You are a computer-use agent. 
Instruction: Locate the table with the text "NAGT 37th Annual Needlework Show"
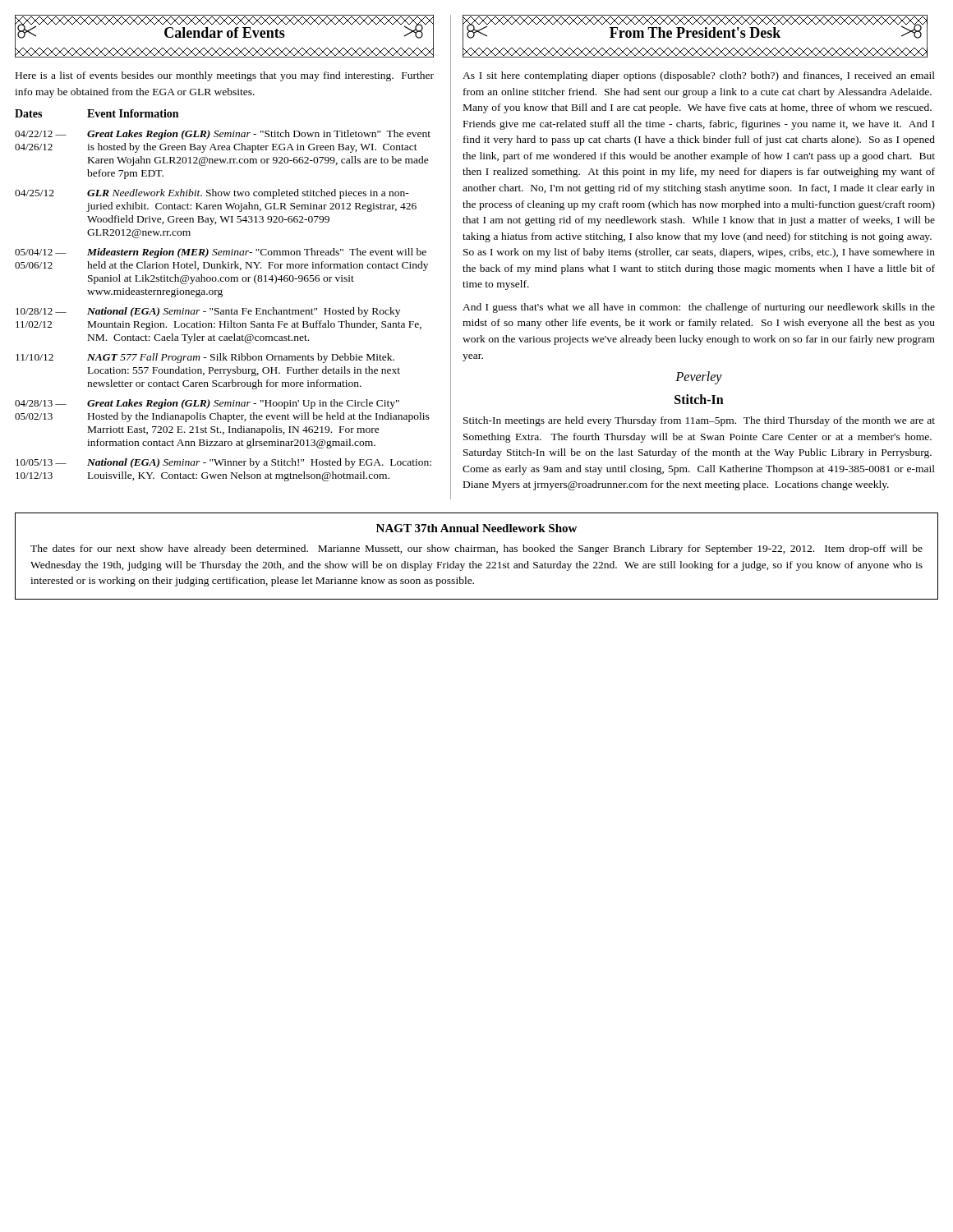476,556
